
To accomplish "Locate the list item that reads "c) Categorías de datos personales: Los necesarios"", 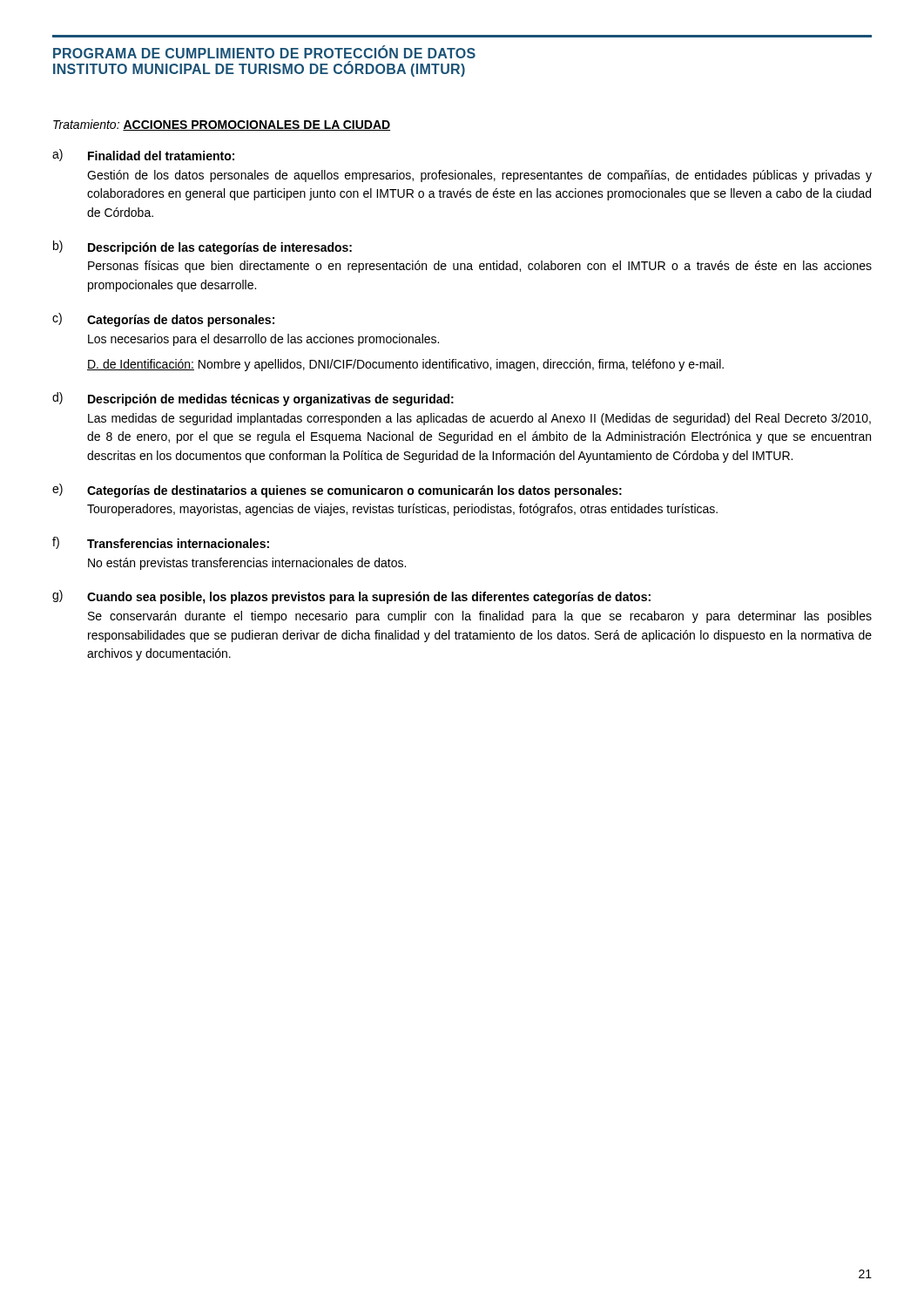I will (163, 320).
